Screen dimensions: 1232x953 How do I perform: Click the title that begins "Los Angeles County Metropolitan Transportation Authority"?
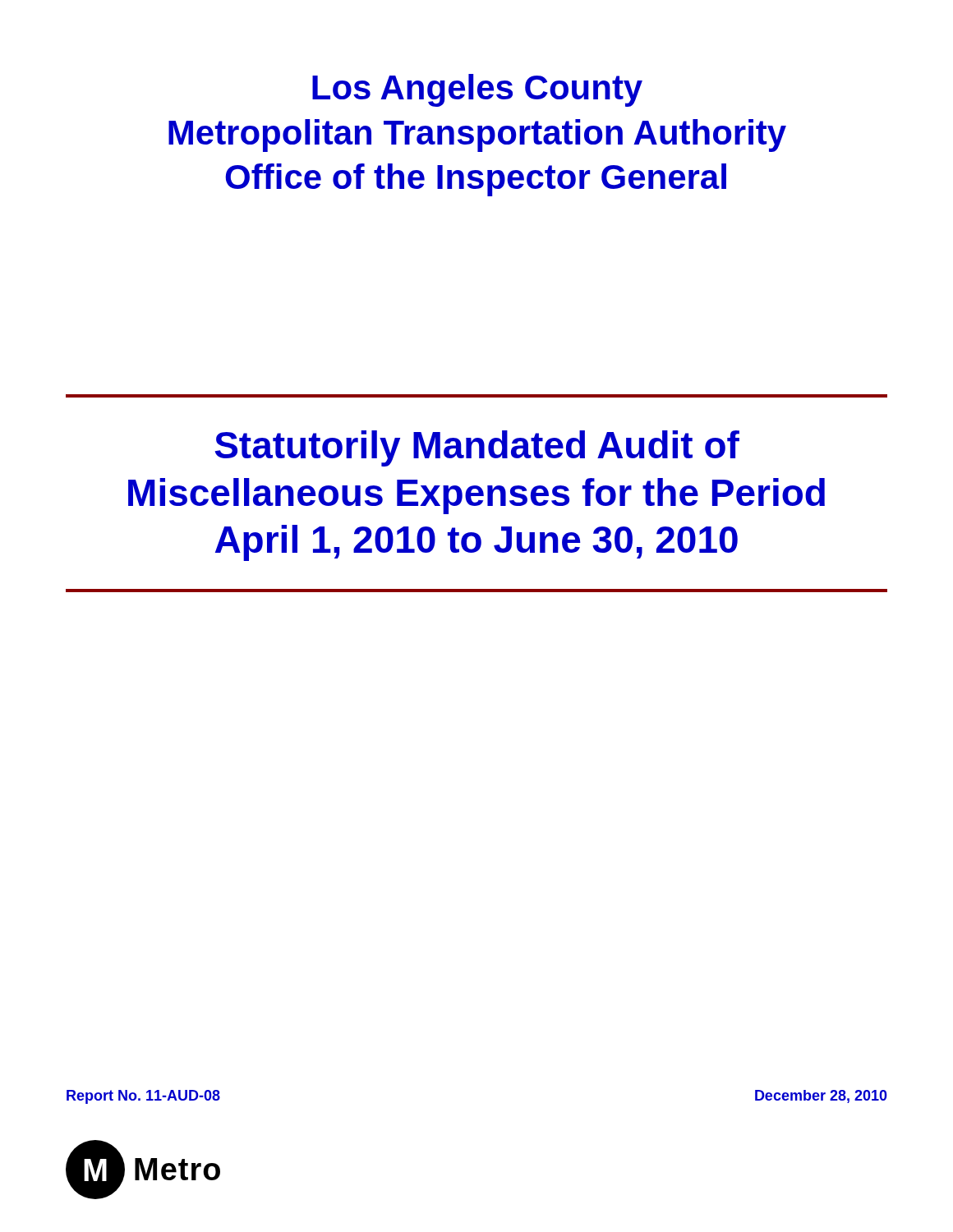click(x=476, y=133)
